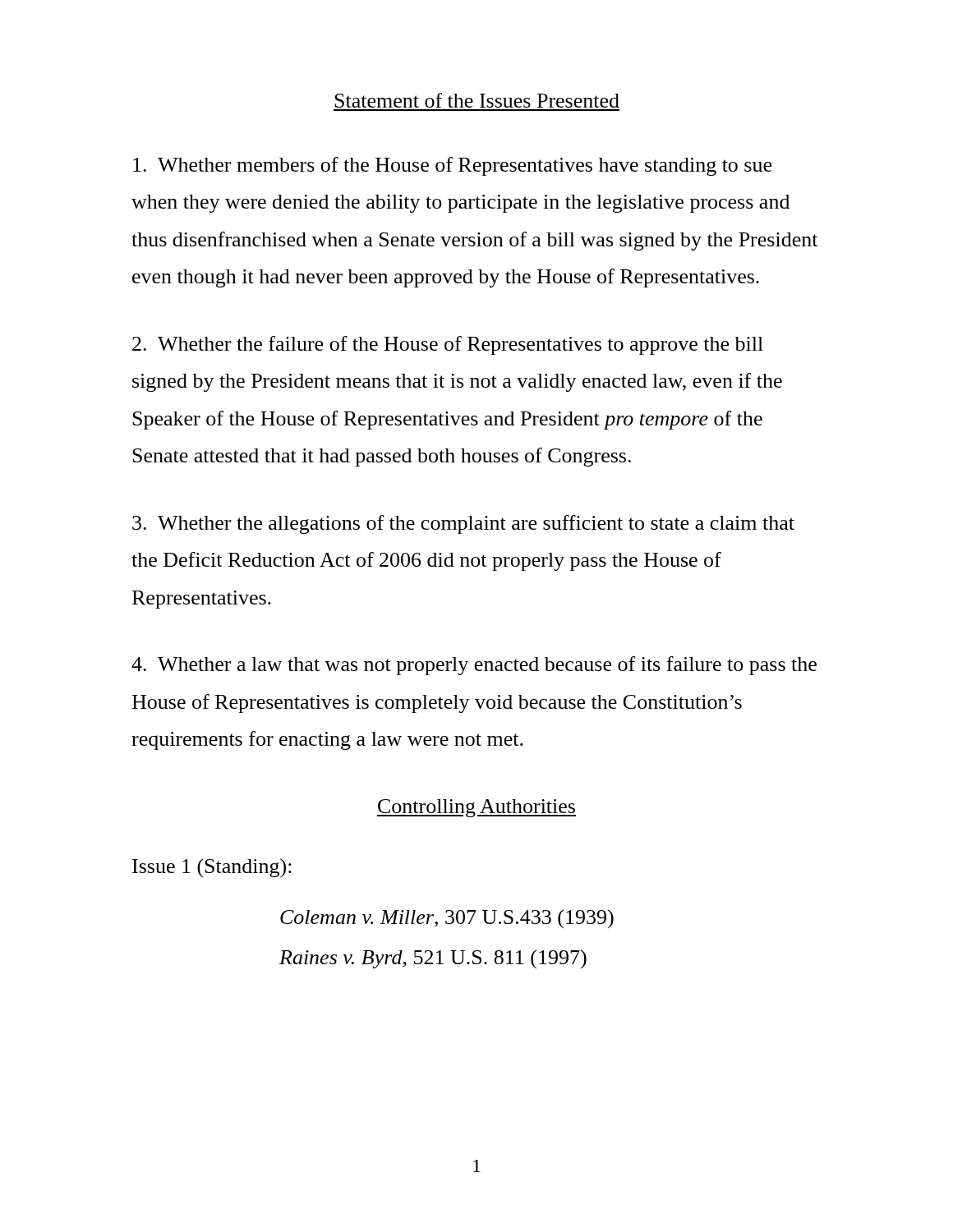Locate the section header that reads "Statement of the"

coord(476,101)
